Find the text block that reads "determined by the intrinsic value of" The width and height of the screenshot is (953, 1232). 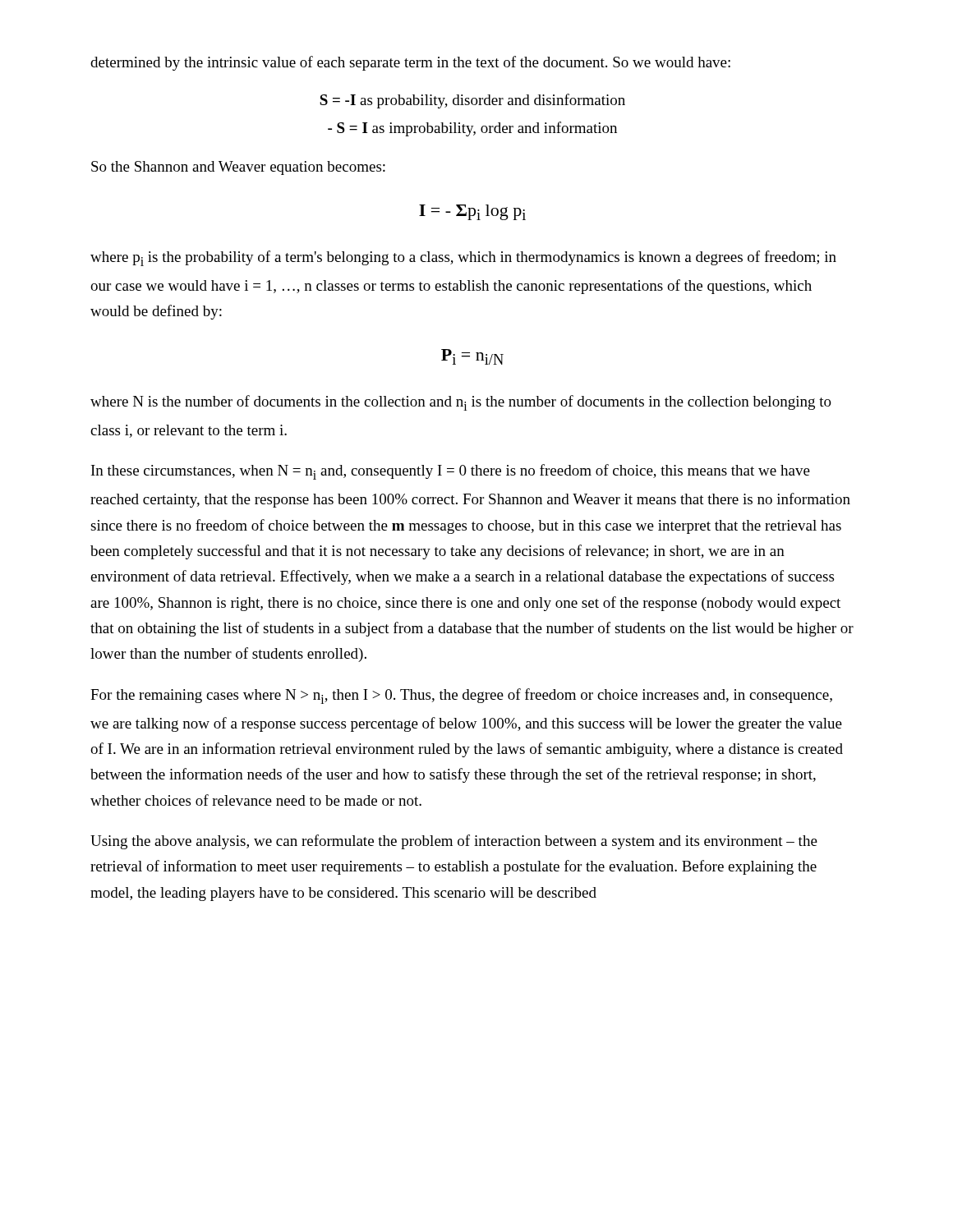411,62
